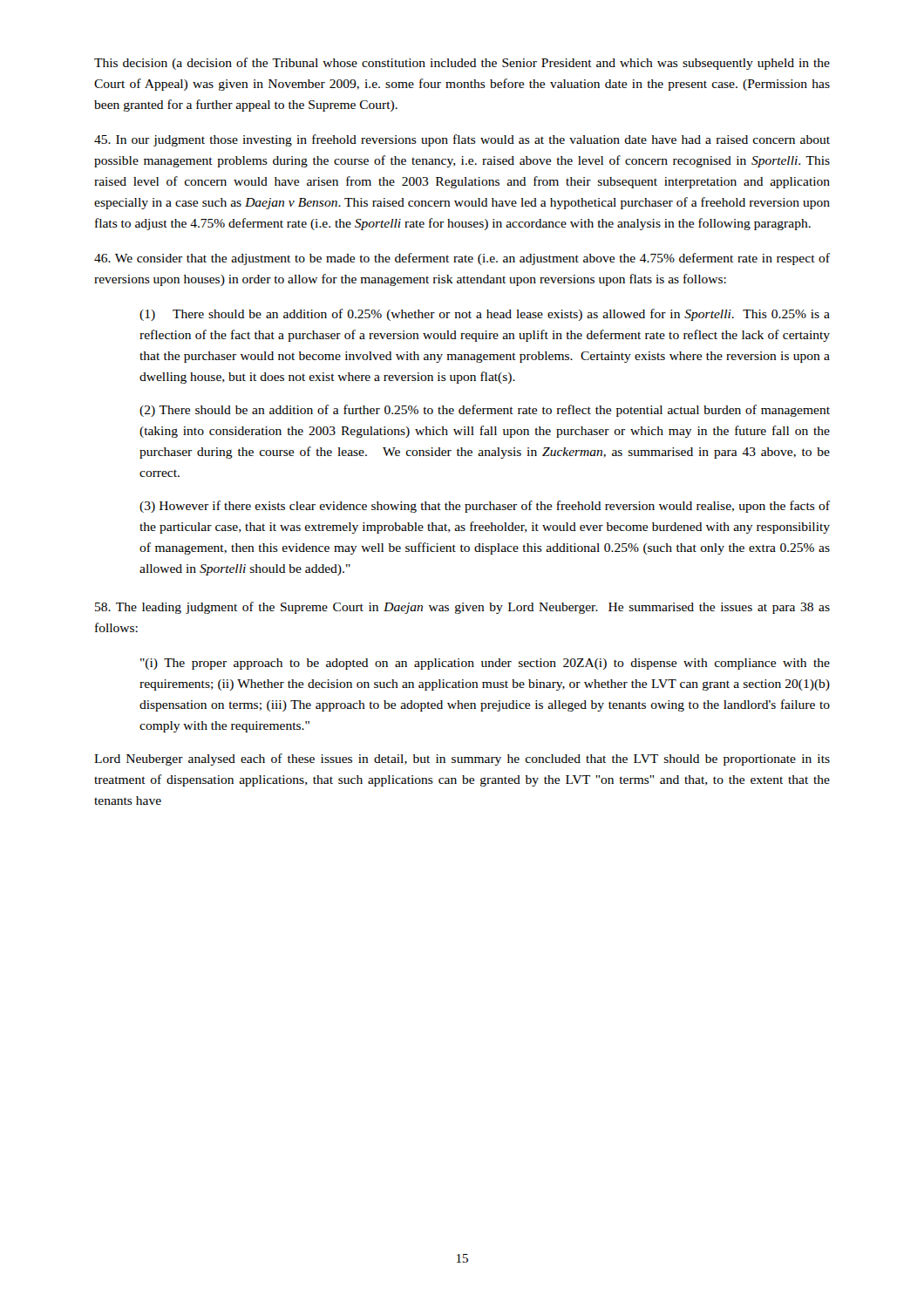The height and width of the screenshot is (1308, 924).
Task: Where is the passage that starts "(1) There should be an addition of"?
Action: point(485,345)
